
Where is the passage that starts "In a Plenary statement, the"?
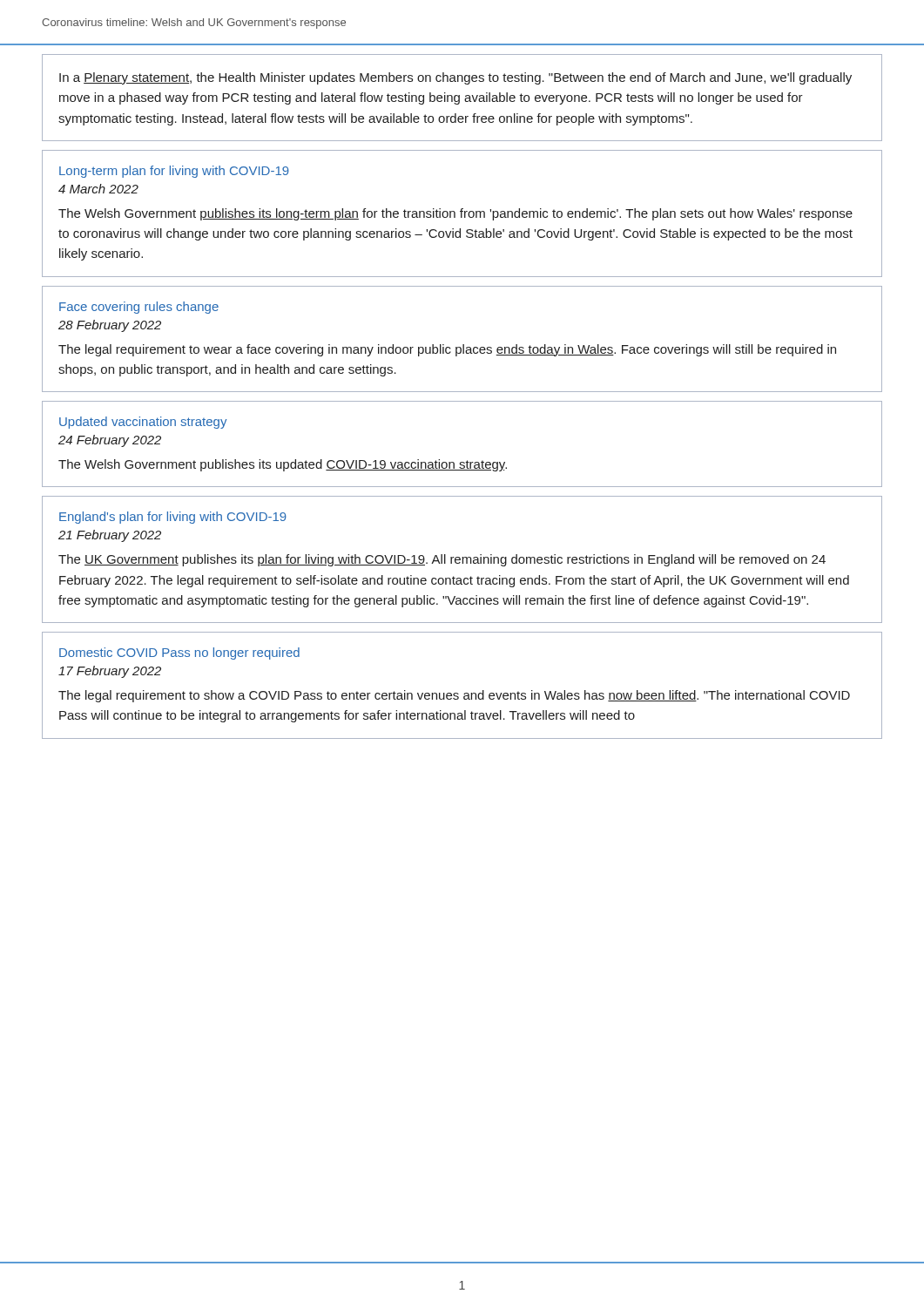click(462, 97)
